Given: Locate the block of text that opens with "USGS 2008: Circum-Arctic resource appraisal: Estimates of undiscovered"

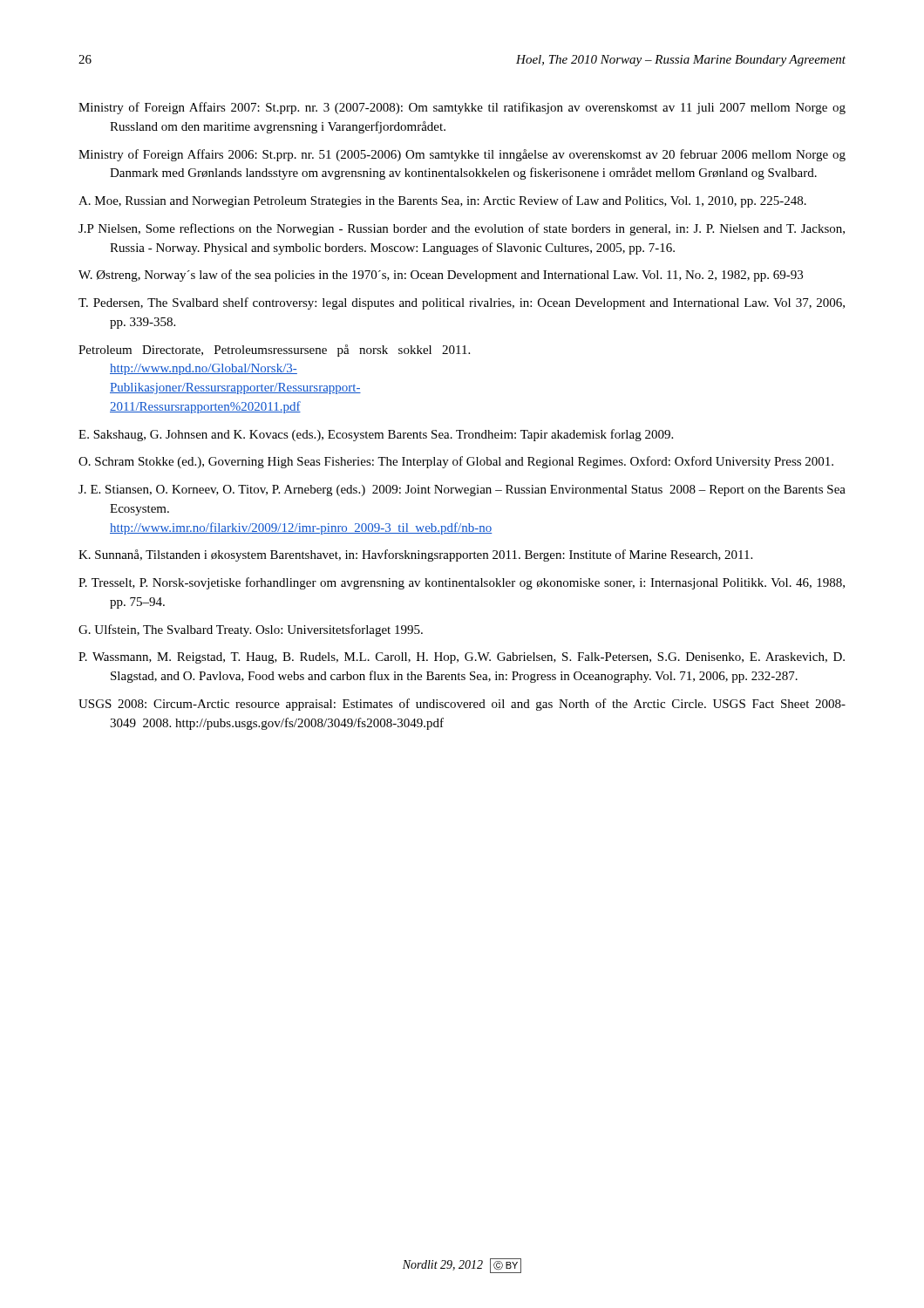Looking at the screenshot, I should 462,713.
